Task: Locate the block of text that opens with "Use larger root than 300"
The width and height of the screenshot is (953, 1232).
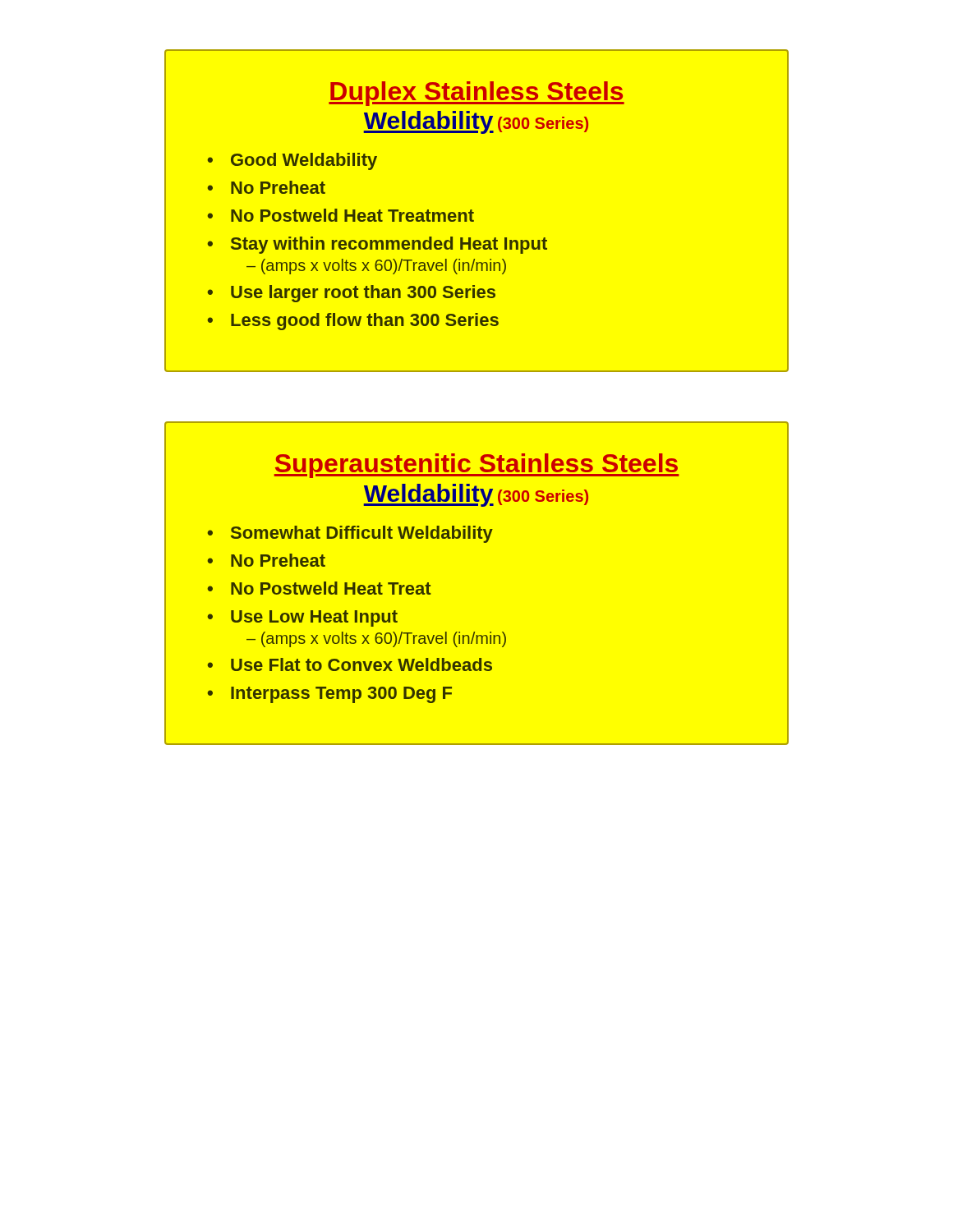Action: 476,293
